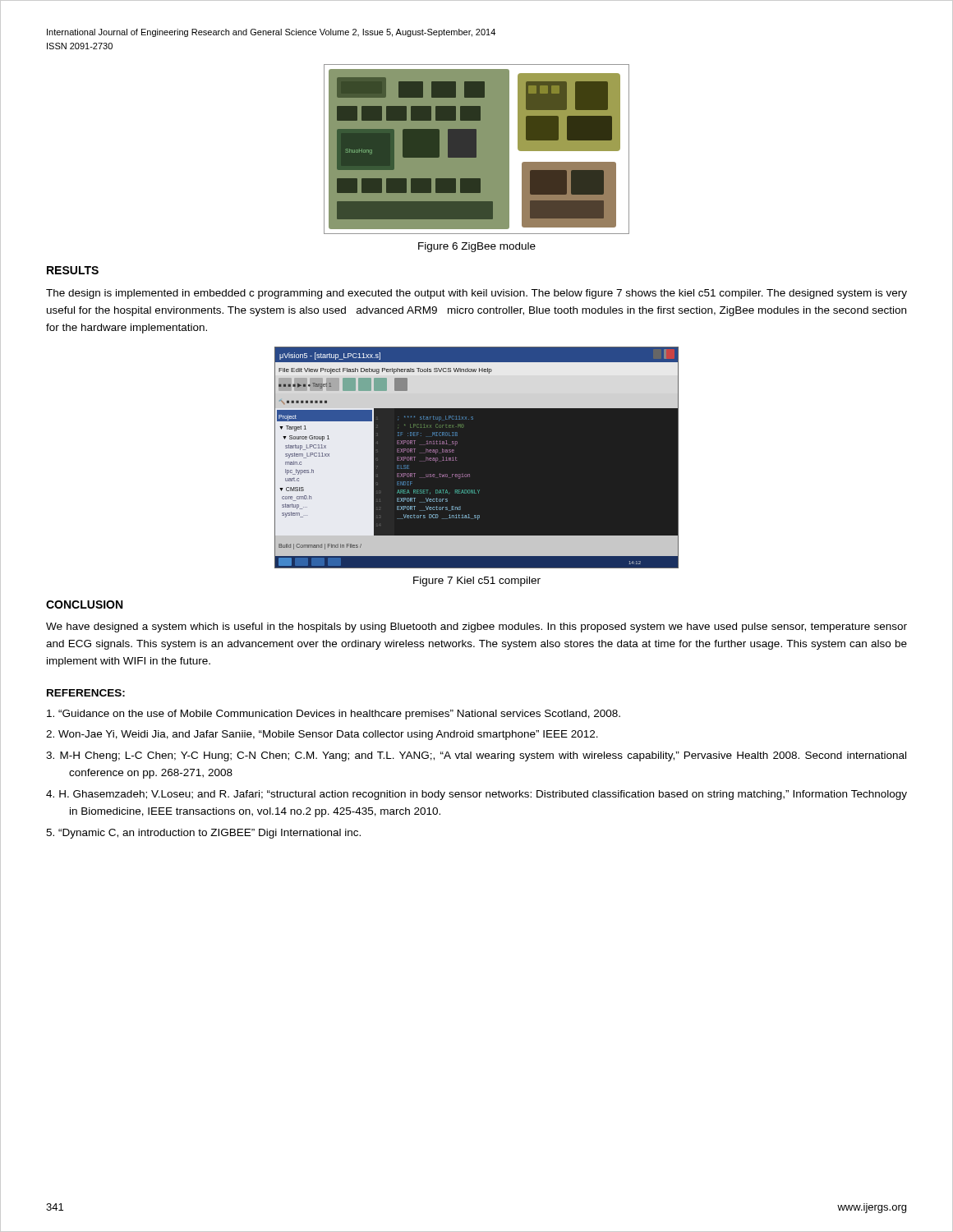
Task: Locate the region starting "Figure 6 ZigBee module"
Action: tap(476, 246)
